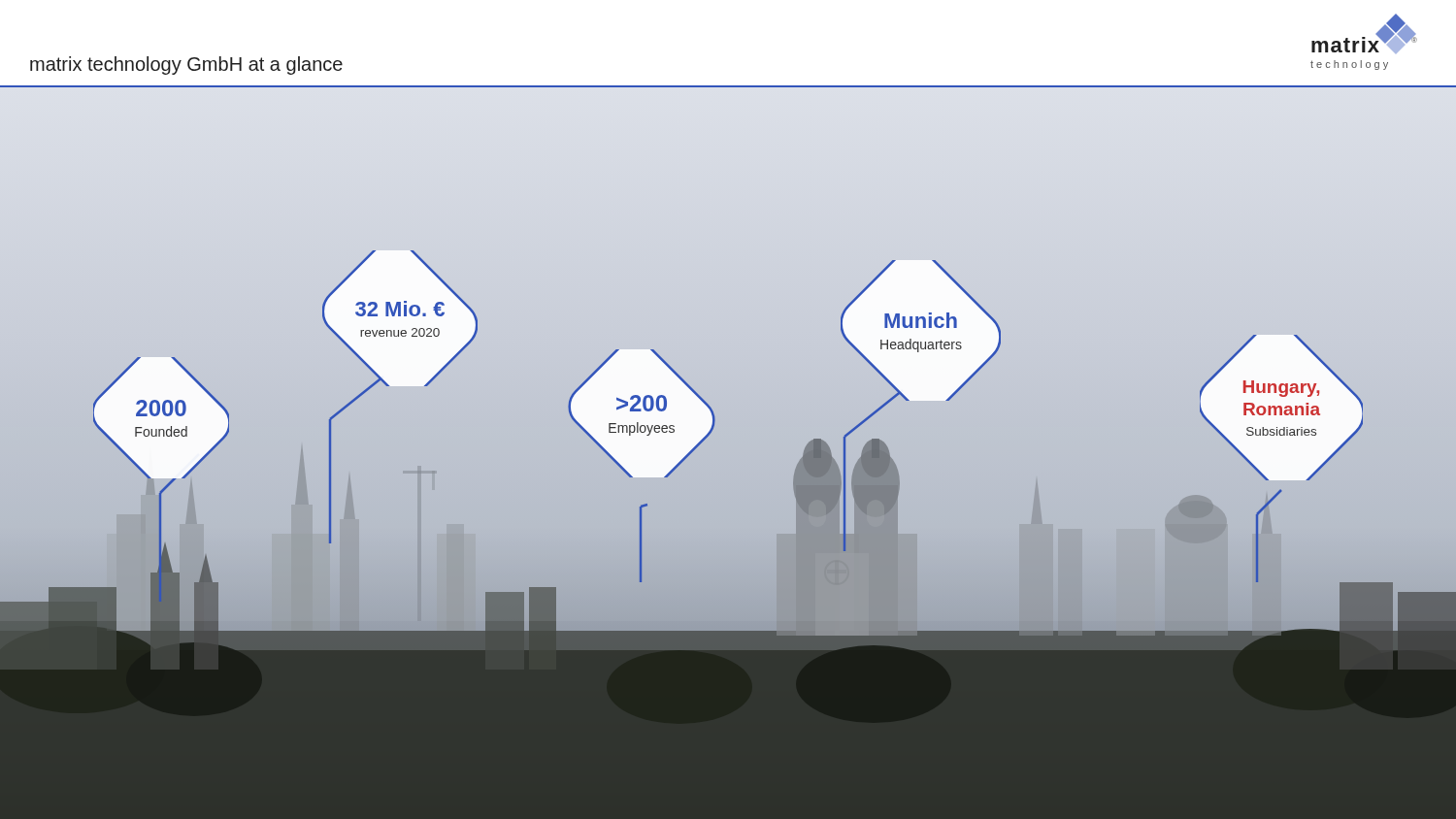
Task: Select the infographic
Action: coord(728,453)
